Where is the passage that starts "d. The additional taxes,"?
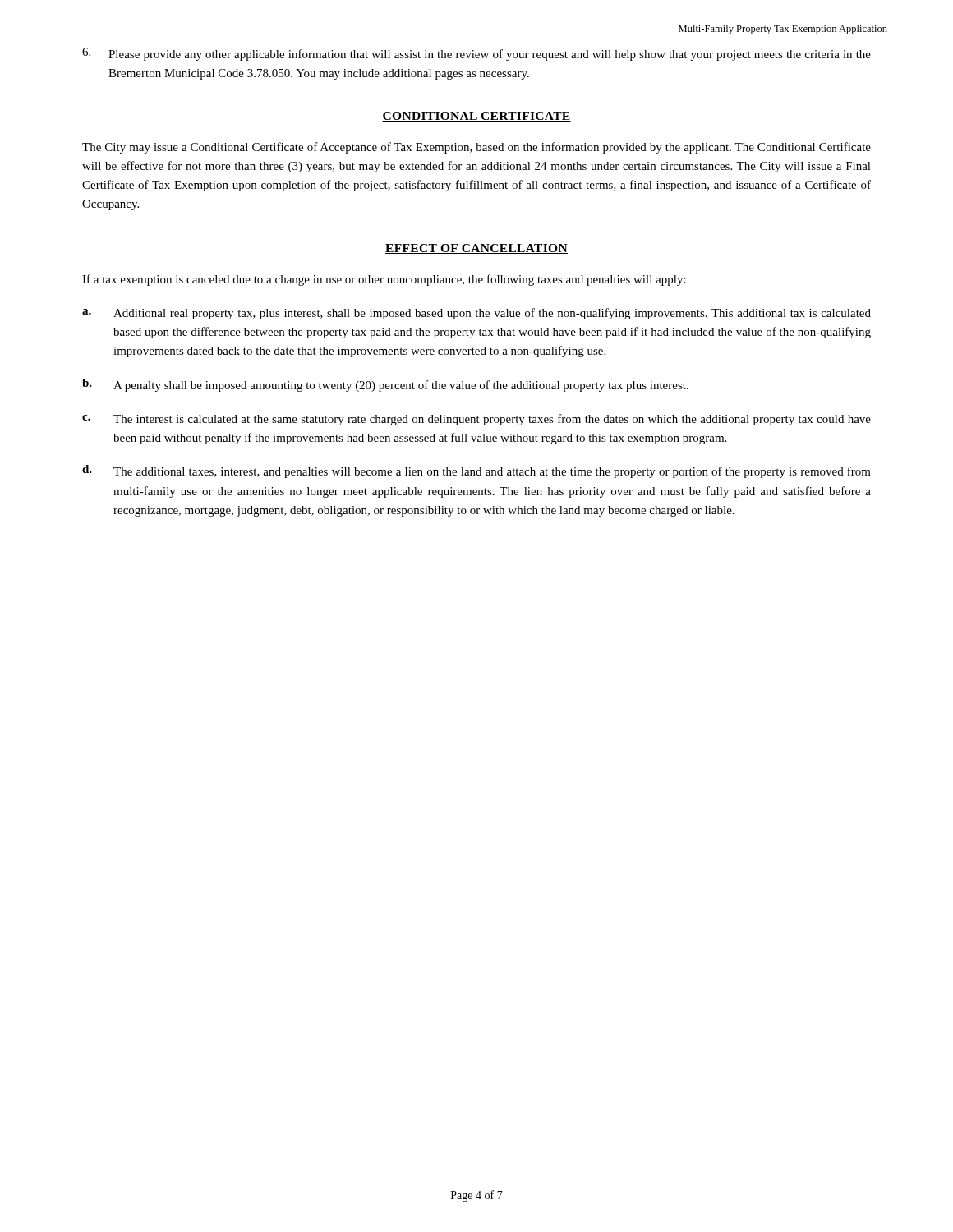953x1232 pixels. (476, 491)
